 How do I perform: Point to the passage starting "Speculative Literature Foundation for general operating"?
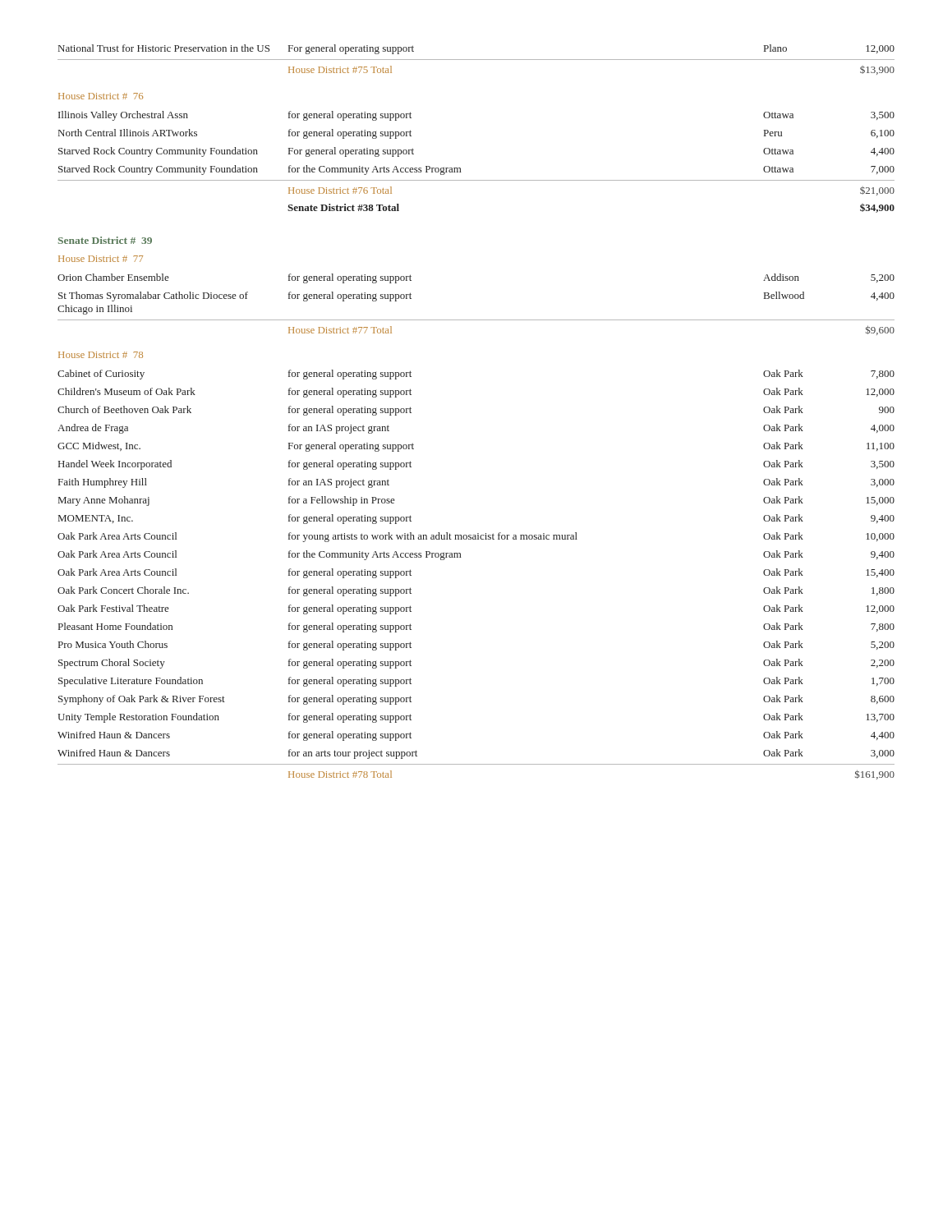pyautogui.click(x=137, y=681)
